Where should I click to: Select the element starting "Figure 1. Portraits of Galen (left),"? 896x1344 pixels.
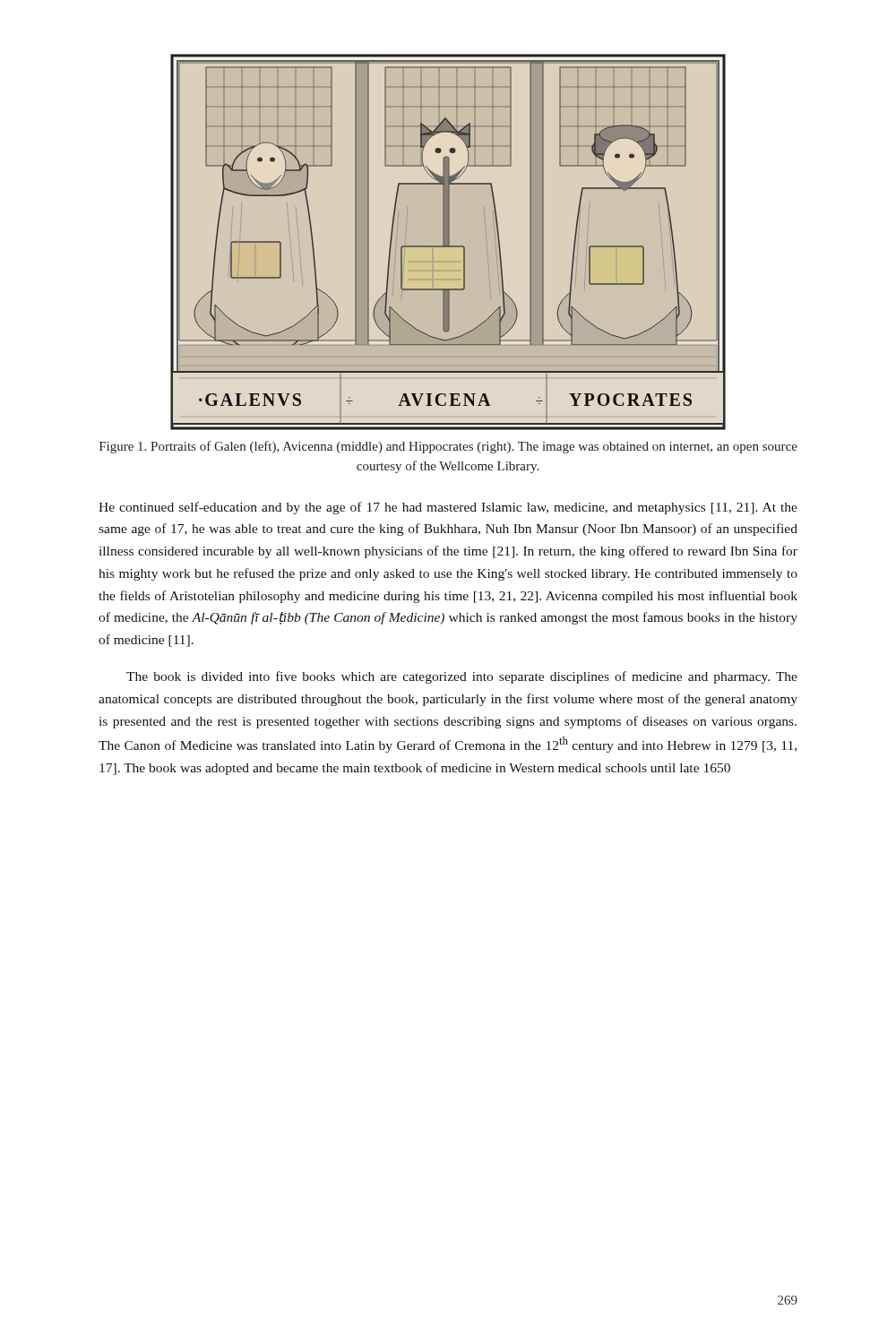pyautogui.click(x=448, y=456)
